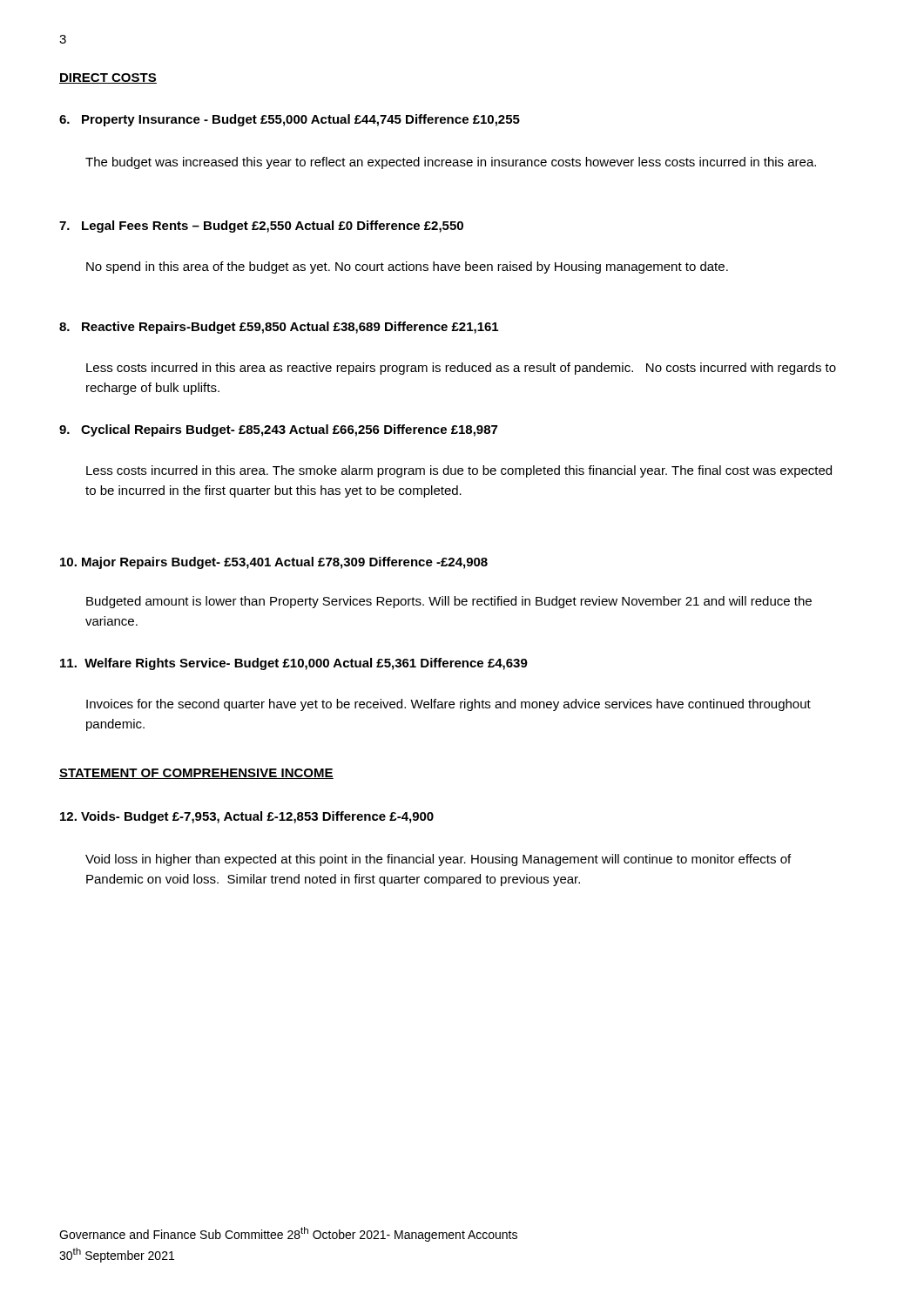Navigate to the block starting "7. Legal Fees Rents –"
This screenshot has width=924, height=1307.
click(262, 225)
